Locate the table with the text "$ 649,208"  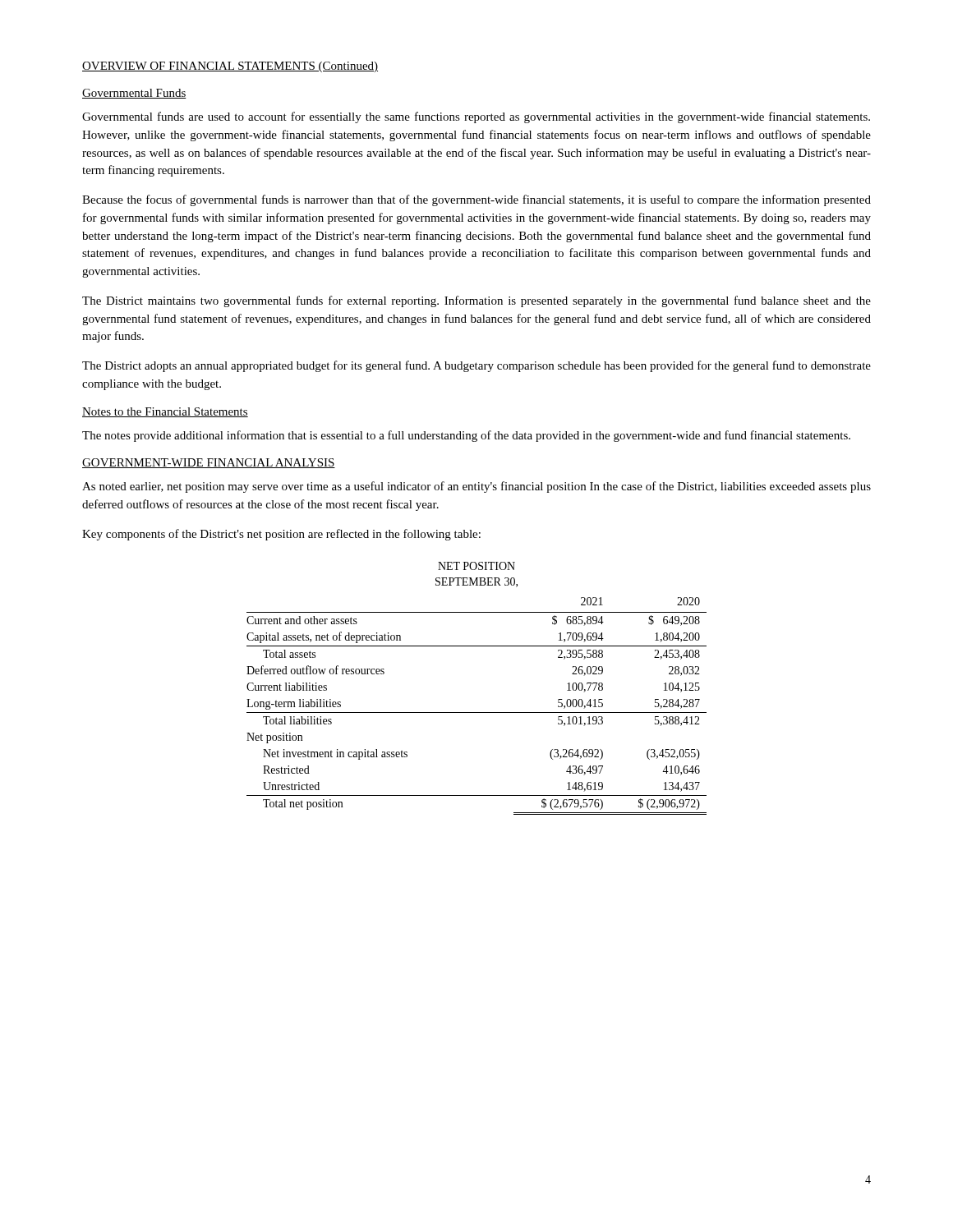(x=476, y=704)
